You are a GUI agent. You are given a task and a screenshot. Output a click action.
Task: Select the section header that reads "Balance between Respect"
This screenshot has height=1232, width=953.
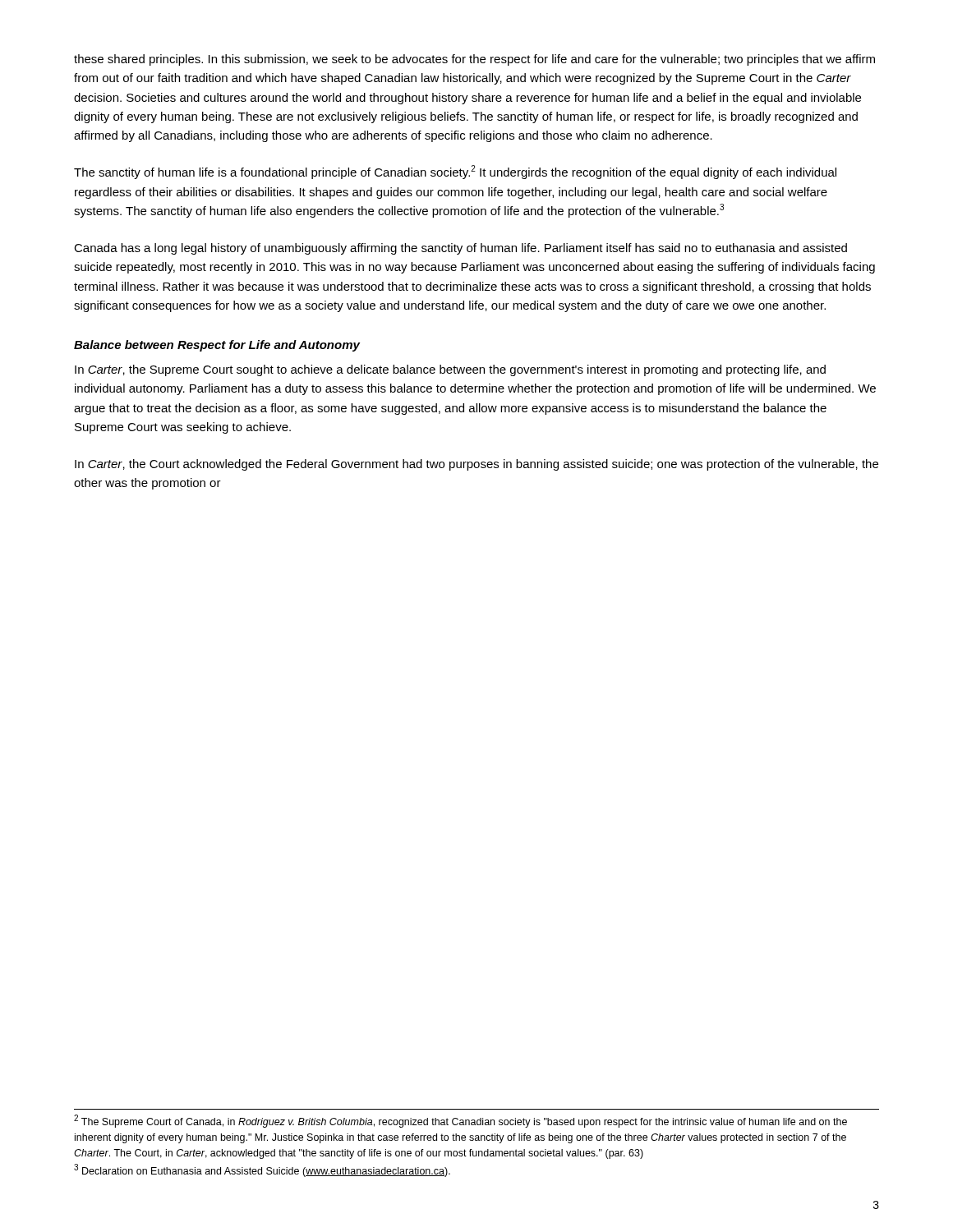pos(217,345)
